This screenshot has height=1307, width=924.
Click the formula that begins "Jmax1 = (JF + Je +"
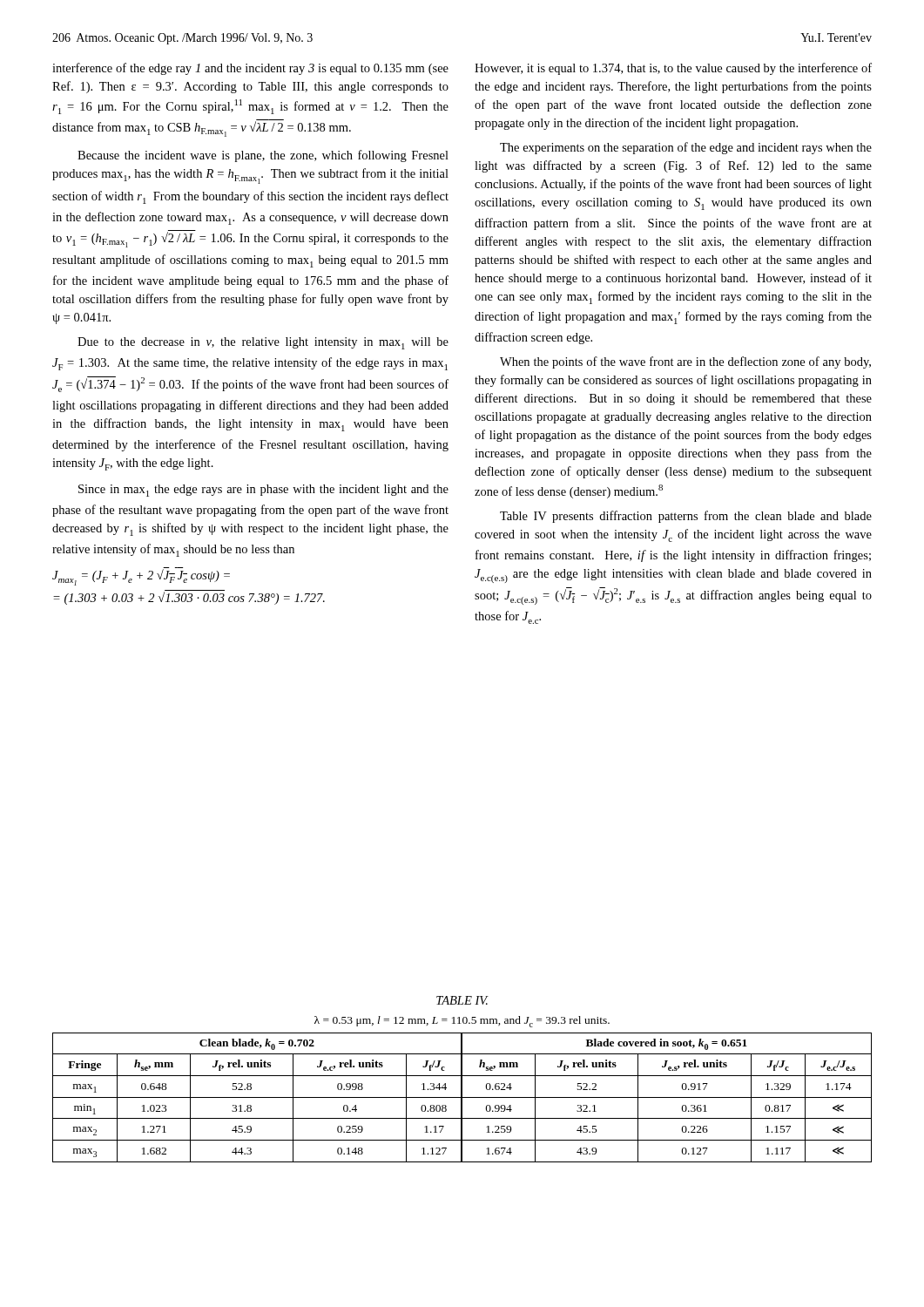[250, 587]
